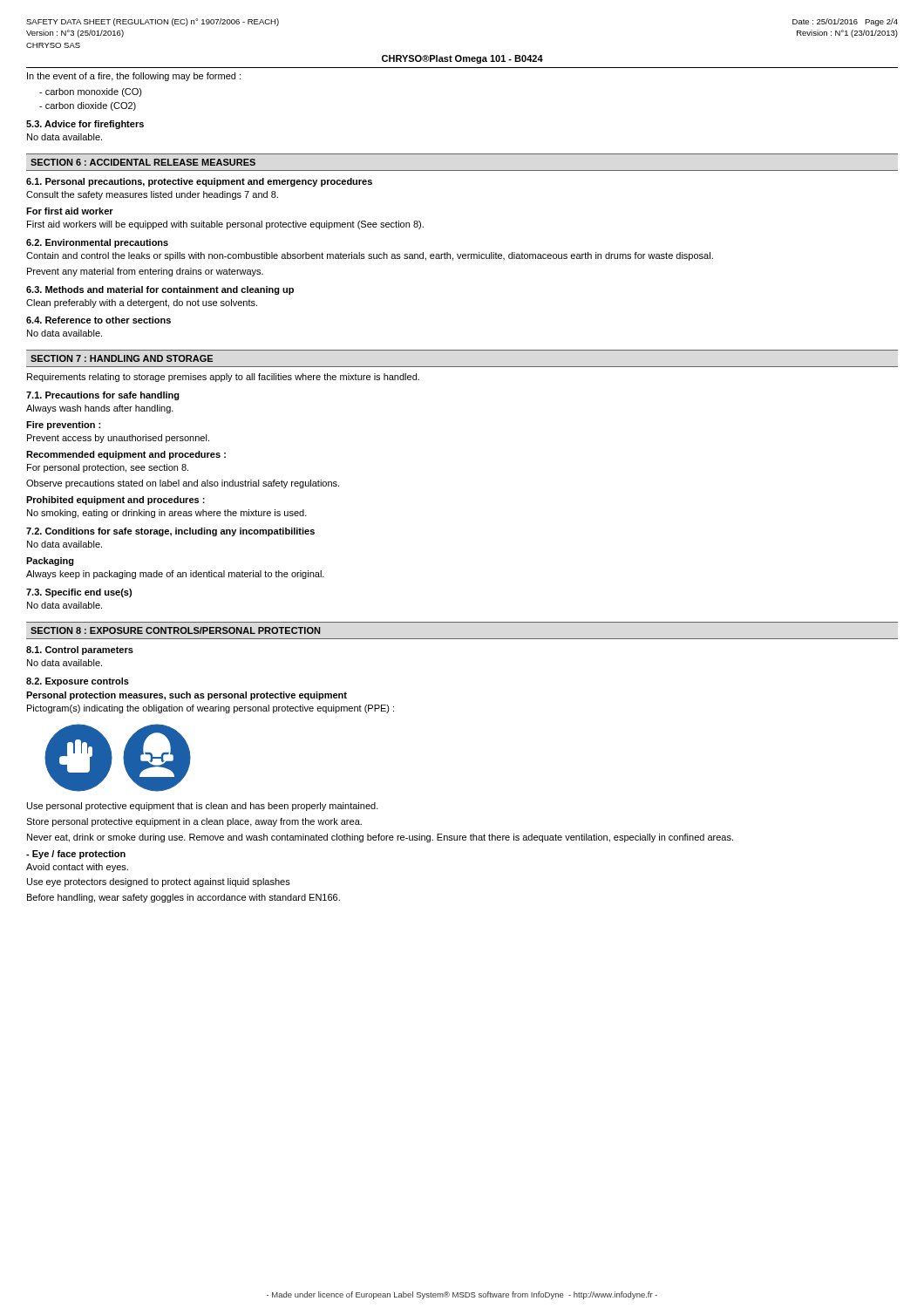Locate the text block with the text "Never eat, drink"

point(380,837)
